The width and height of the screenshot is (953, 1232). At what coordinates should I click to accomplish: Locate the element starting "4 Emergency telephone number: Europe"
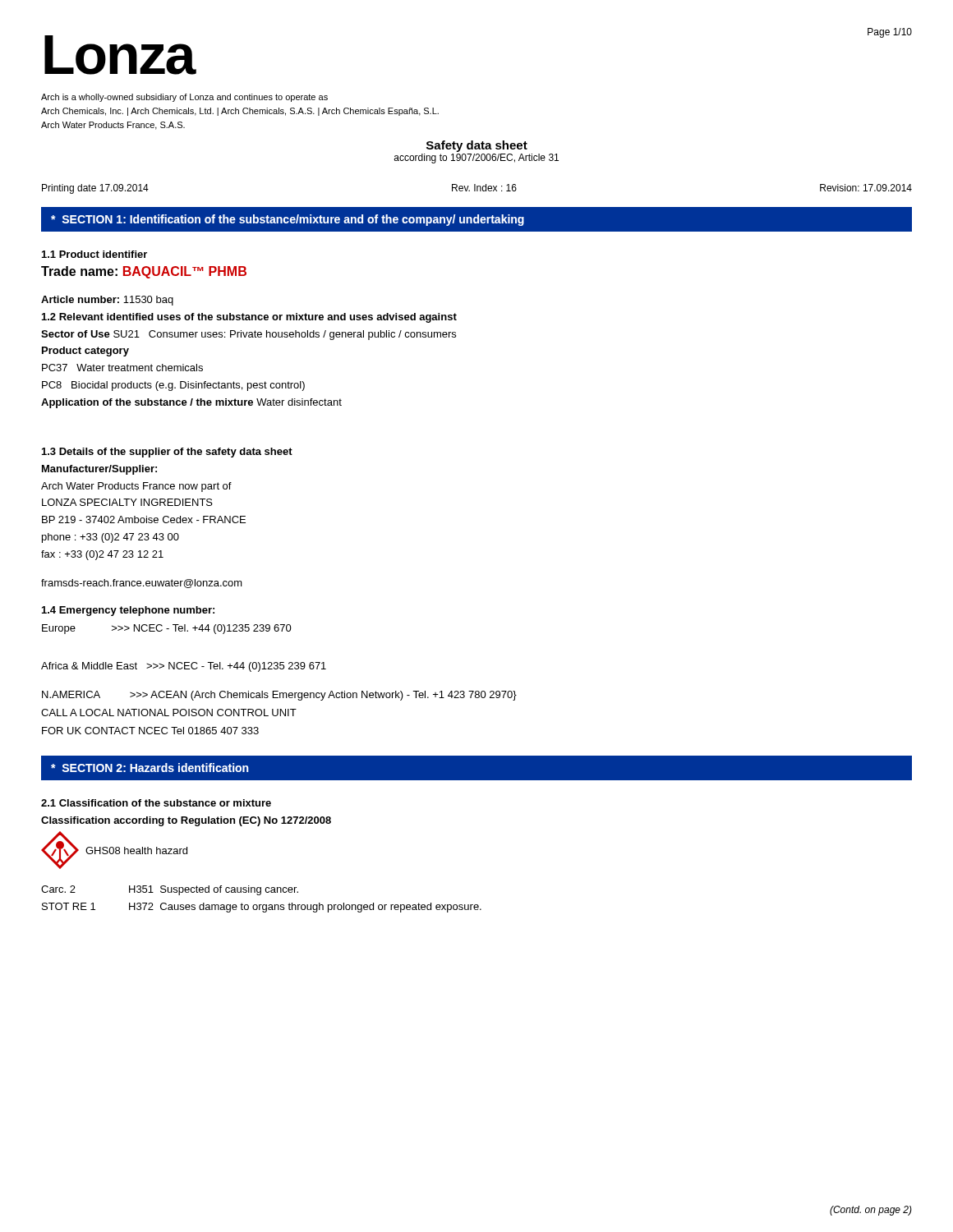tap(166, 619)
